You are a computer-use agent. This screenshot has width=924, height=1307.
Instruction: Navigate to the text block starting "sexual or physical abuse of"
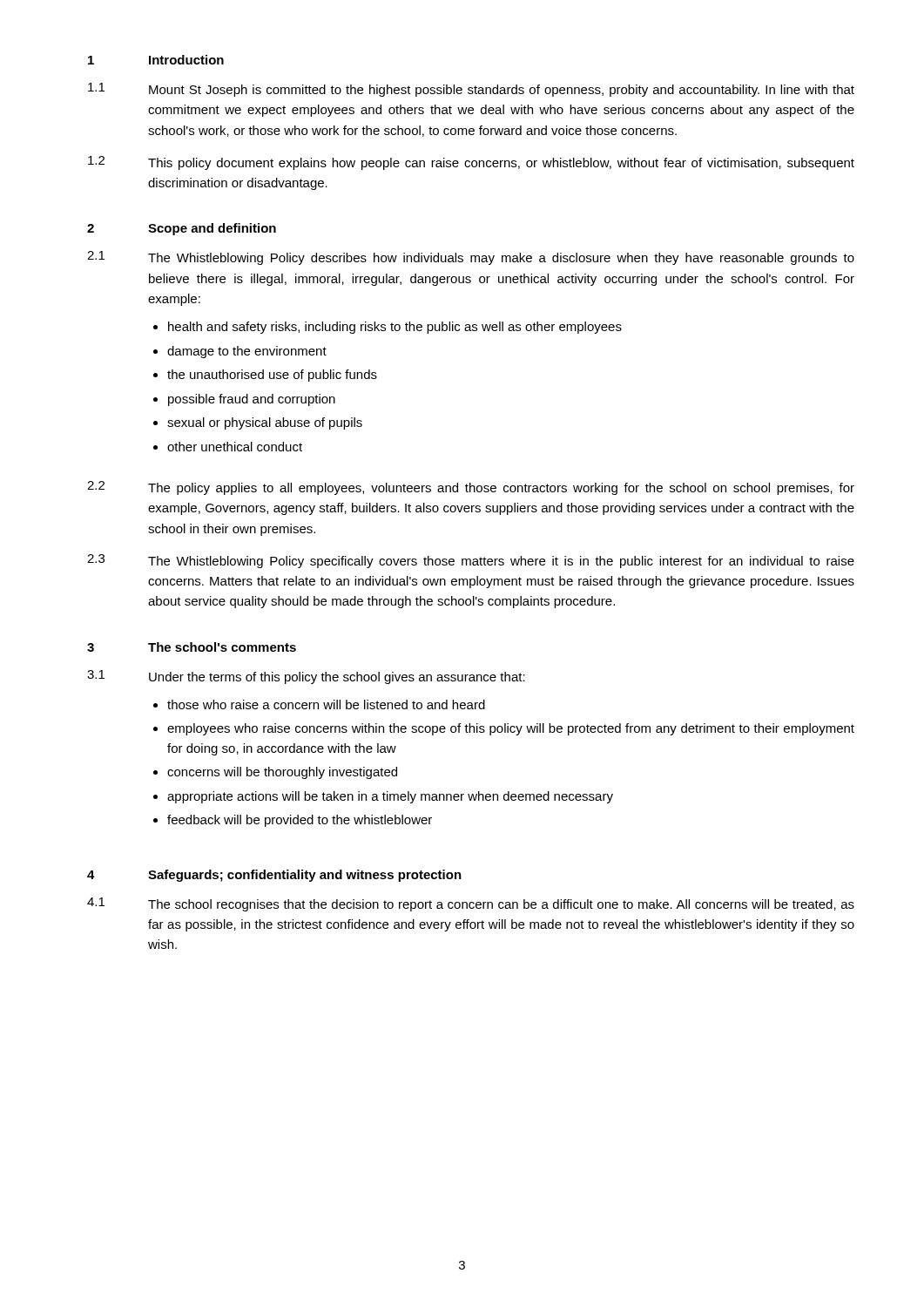tap(265, 422)
